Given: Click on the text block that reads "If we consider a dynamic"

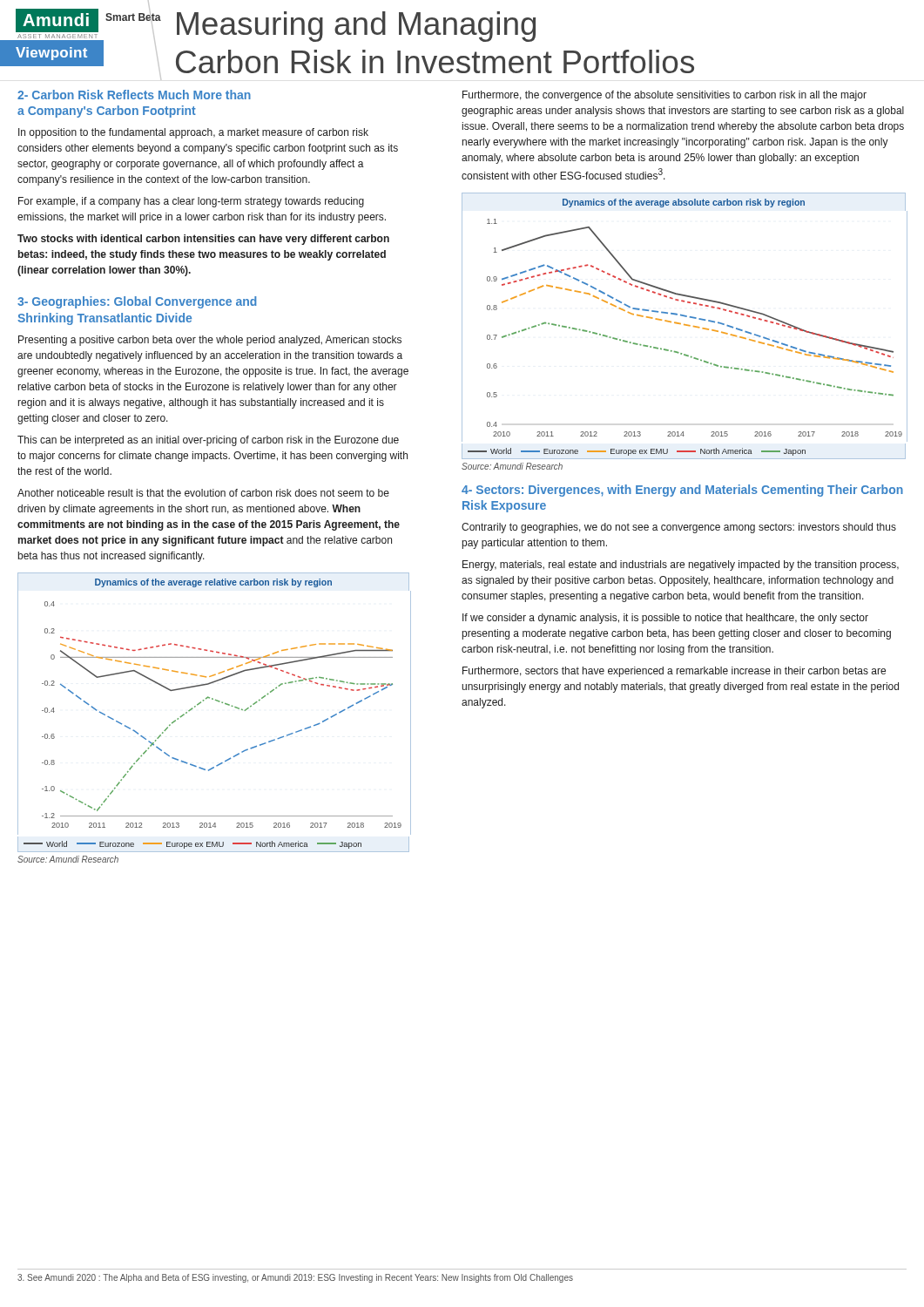Looking at the screenshot, I should click(677, 634).
